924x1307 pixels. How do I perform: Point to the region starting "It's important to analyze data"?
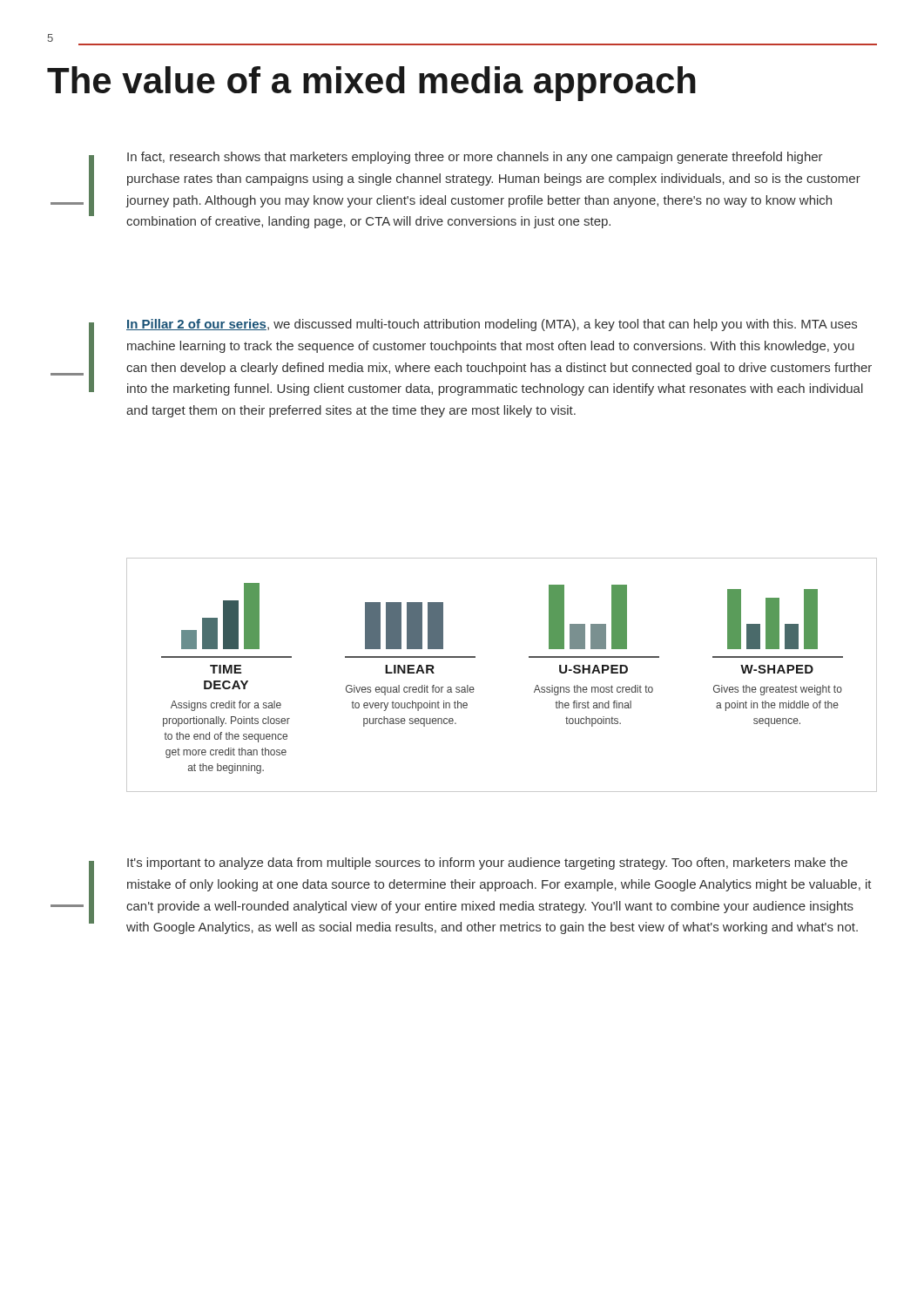tap(502, 895)
